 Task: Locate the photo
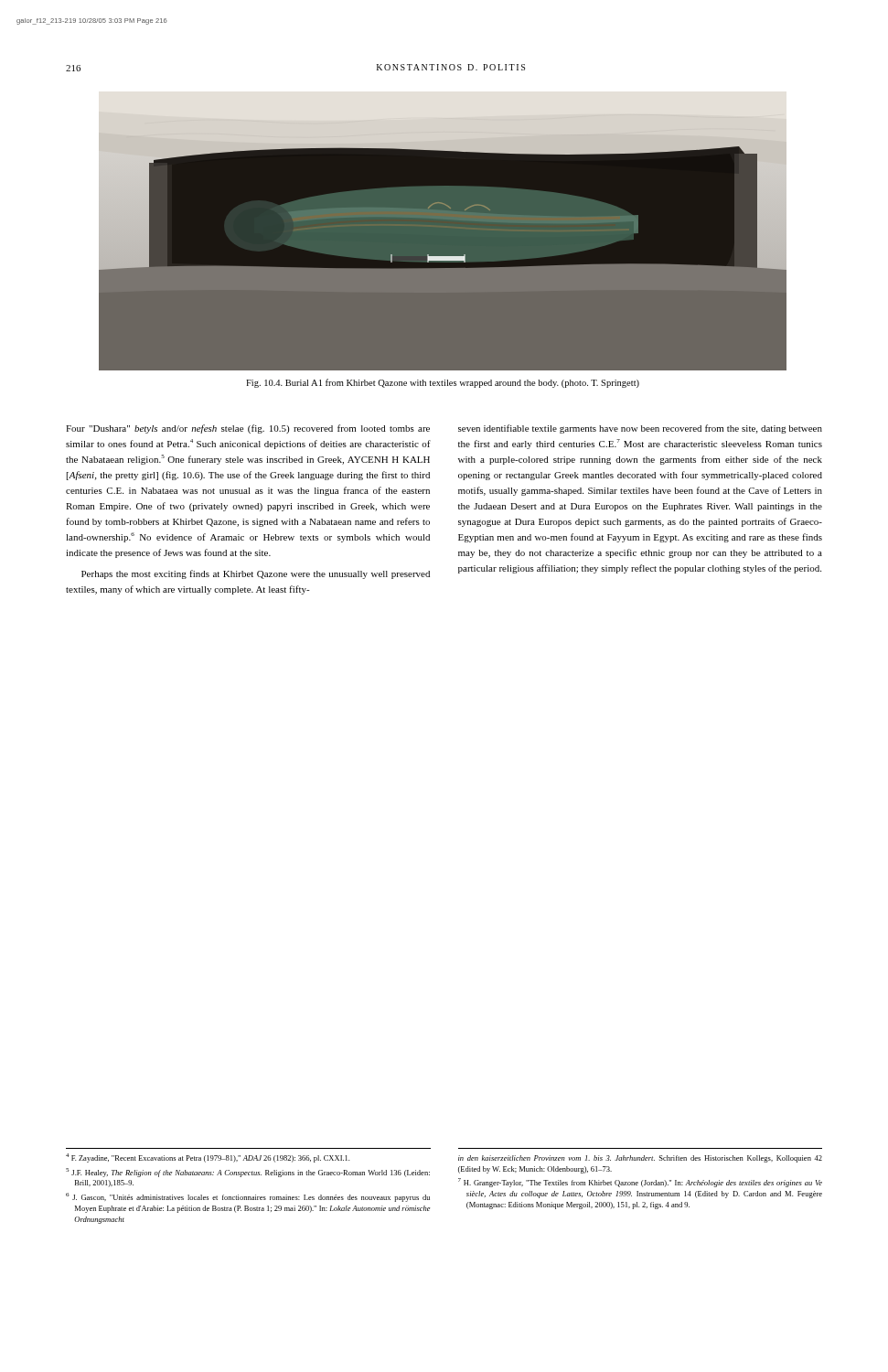(x=443, y=232)
